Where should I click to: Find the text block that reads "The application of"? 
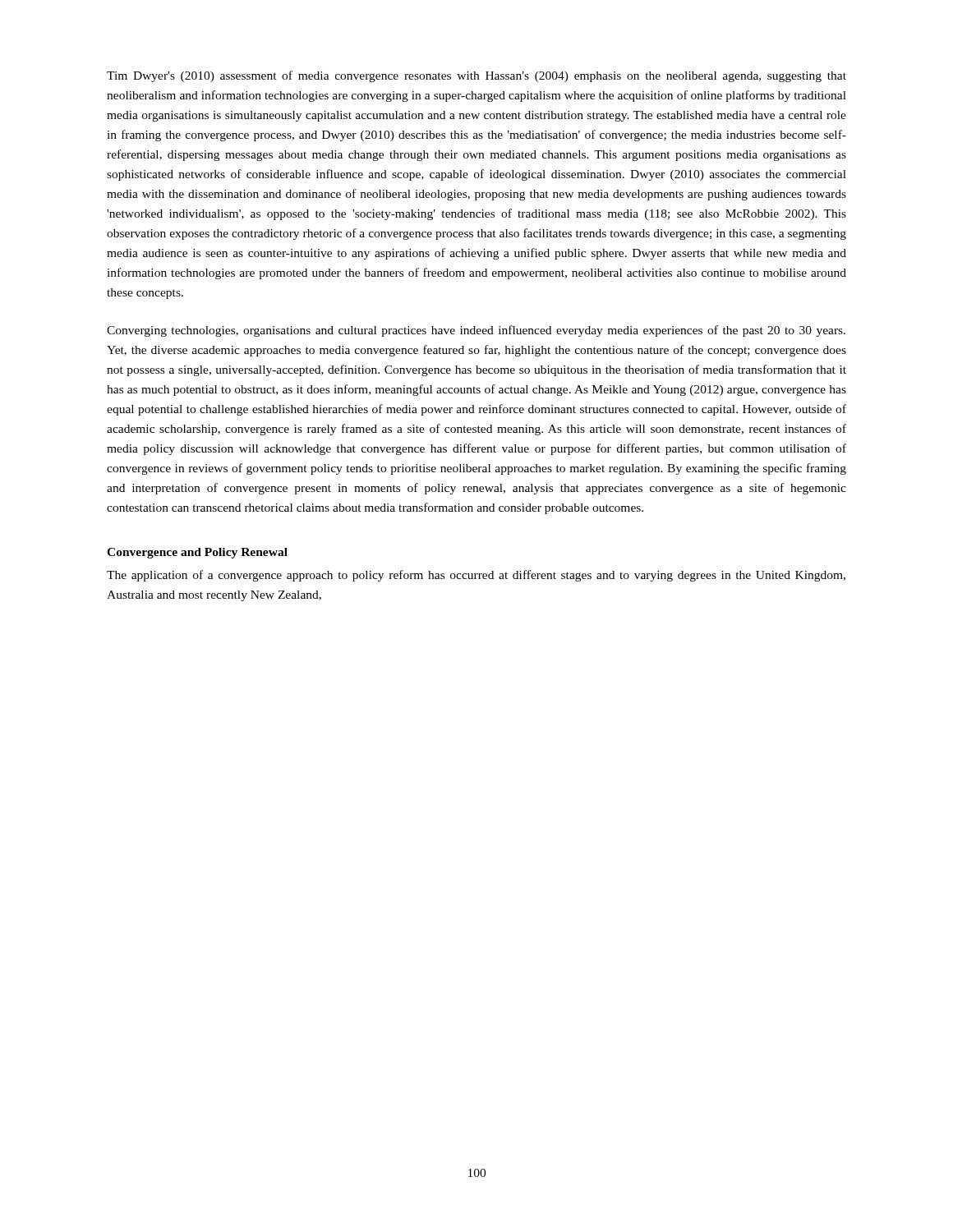click(476, 585)
